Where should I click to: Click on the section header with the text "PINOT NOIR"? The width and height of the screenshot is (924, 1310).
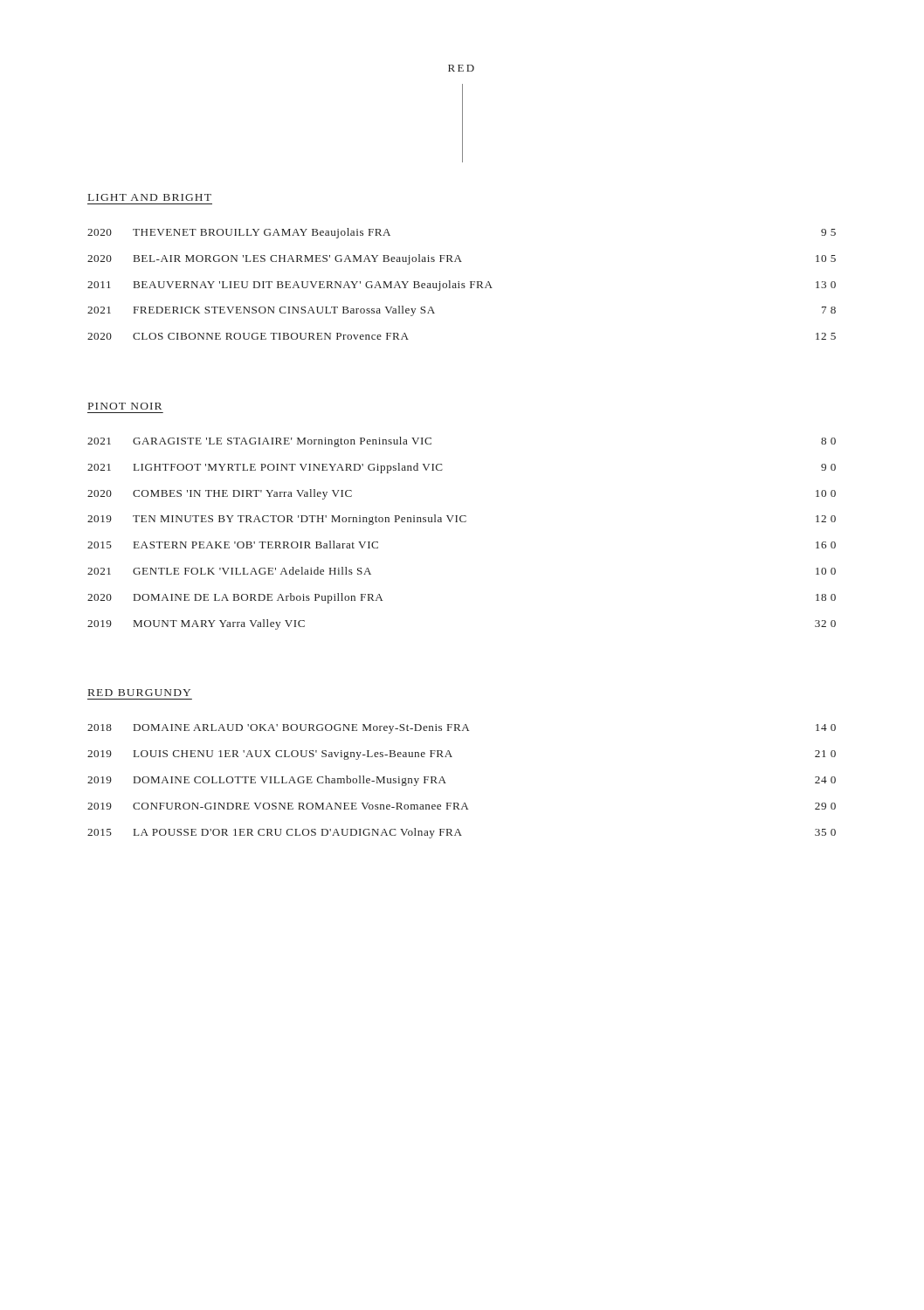[x=125, y=406]
